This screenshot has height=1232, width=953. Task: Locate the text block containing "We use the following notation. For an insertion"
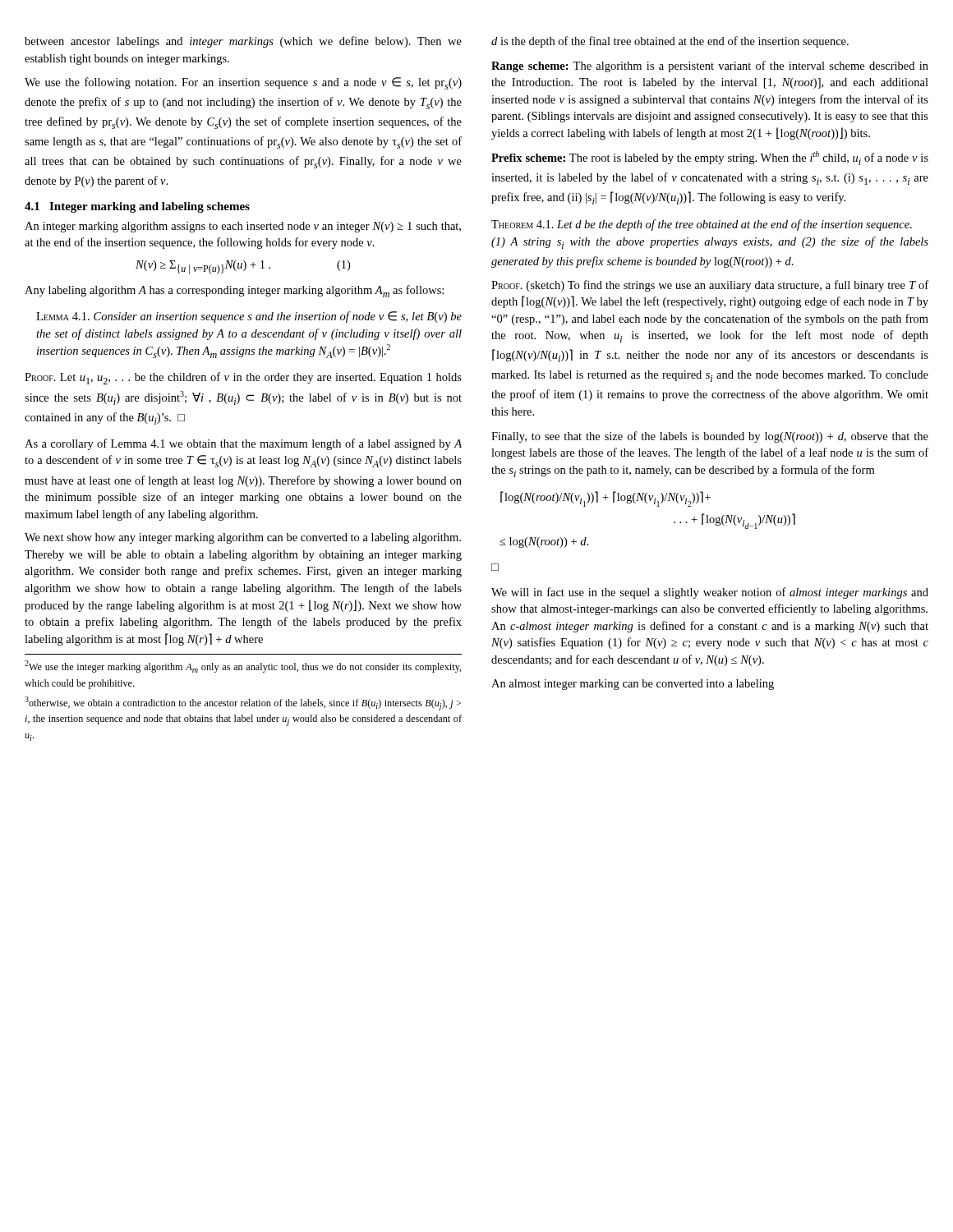(243, 132)
